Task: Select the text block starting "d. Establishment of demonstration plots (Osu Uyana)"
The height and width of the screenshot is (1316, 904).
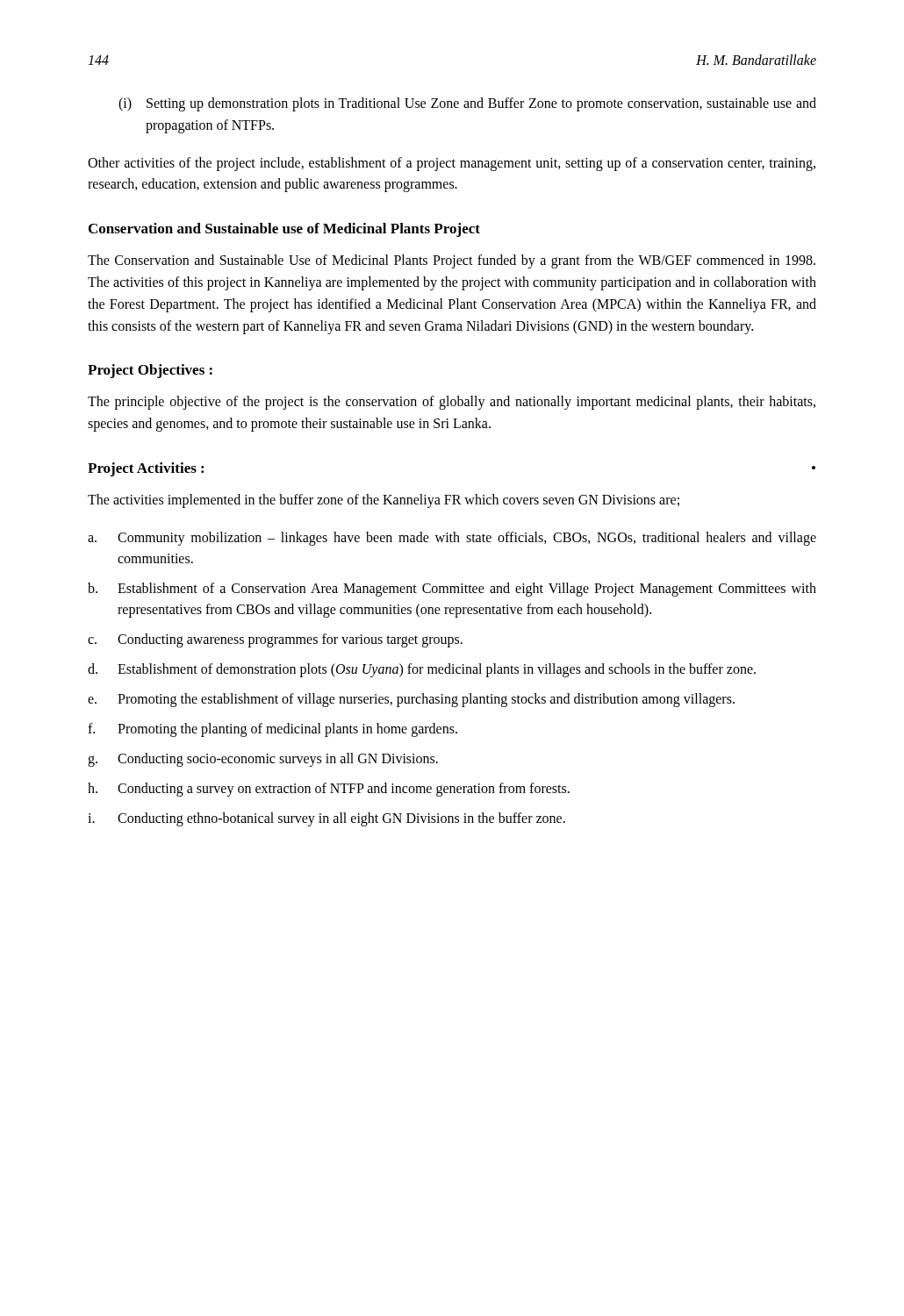Action: 452,669
